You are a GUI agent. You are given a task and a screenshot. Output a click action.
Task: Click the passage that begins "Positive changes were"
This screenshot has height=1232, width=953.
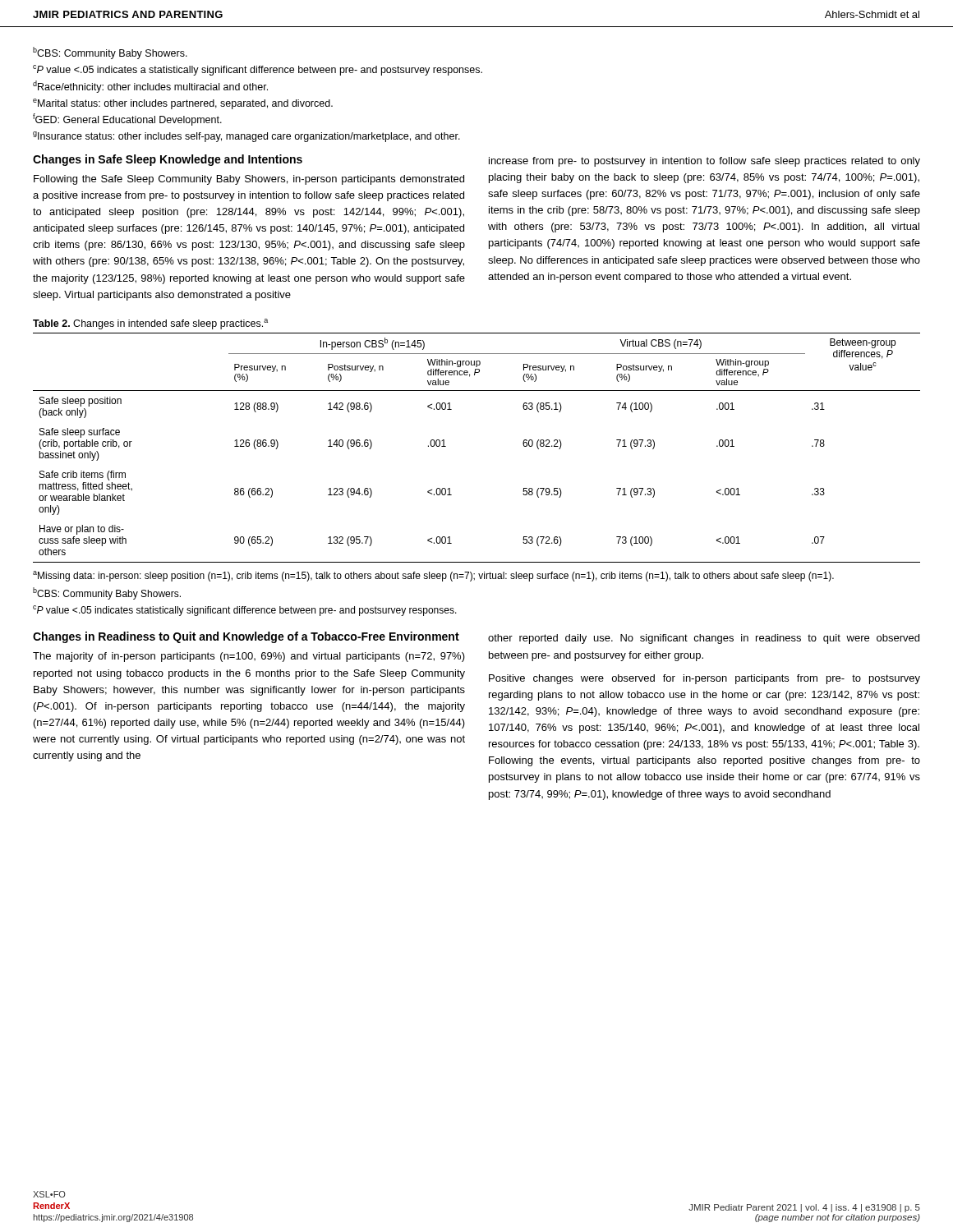(x=704, y=736)
